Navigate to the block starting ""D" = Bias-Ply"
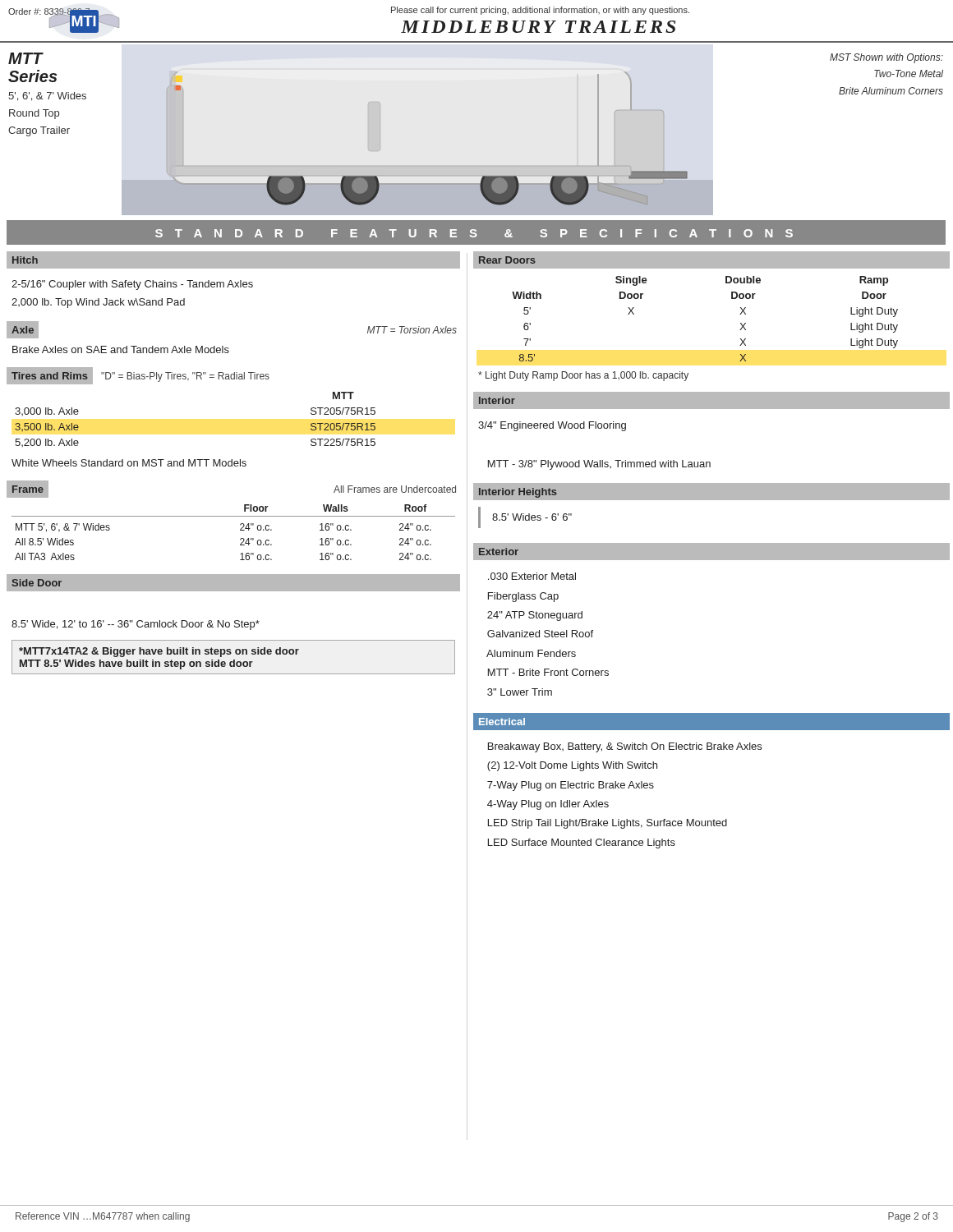 (x=185, y=376)
